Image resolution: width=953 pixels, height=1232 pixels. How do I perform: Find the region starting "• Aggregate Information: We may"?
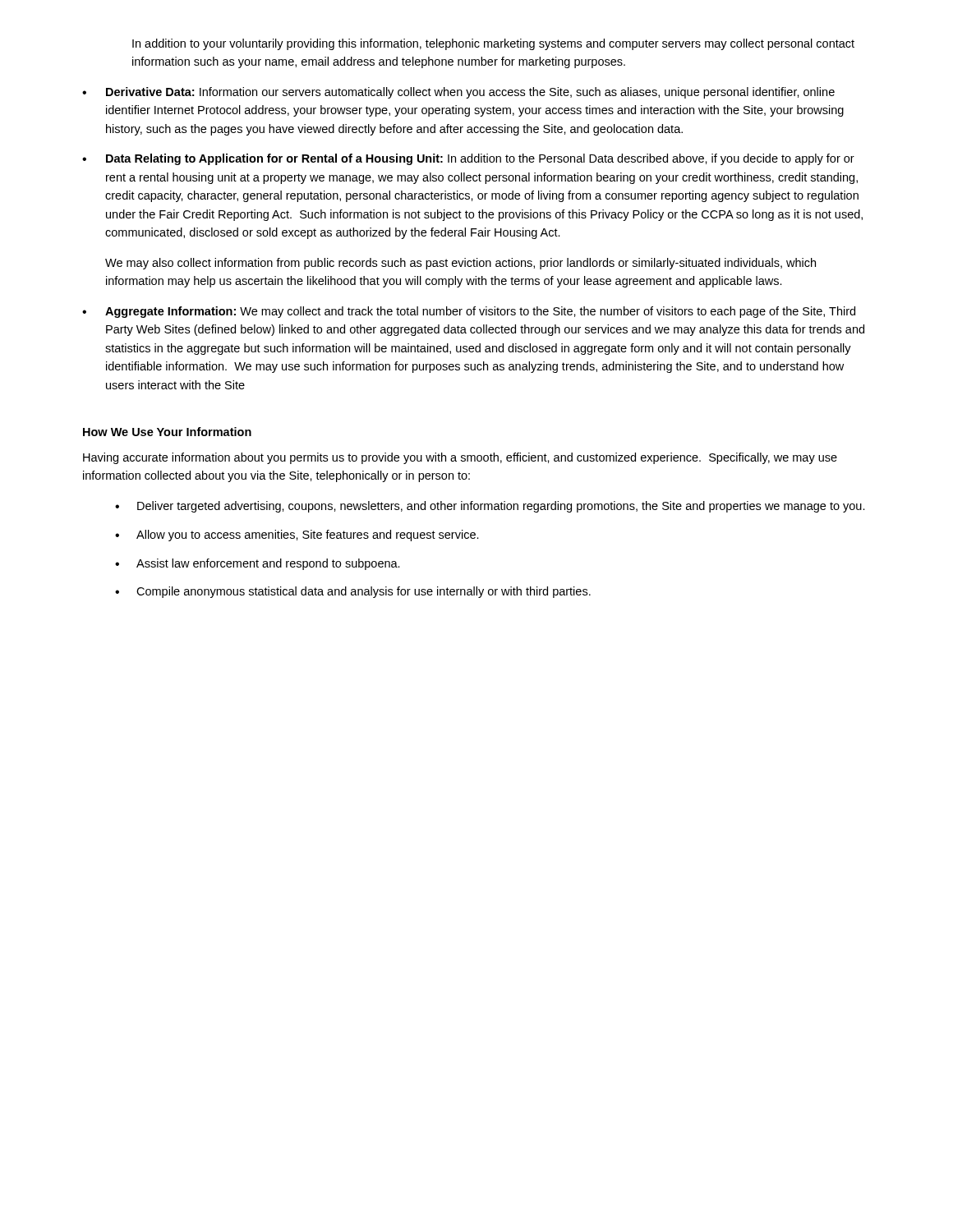pyautogui.click(x=476, y=348)
